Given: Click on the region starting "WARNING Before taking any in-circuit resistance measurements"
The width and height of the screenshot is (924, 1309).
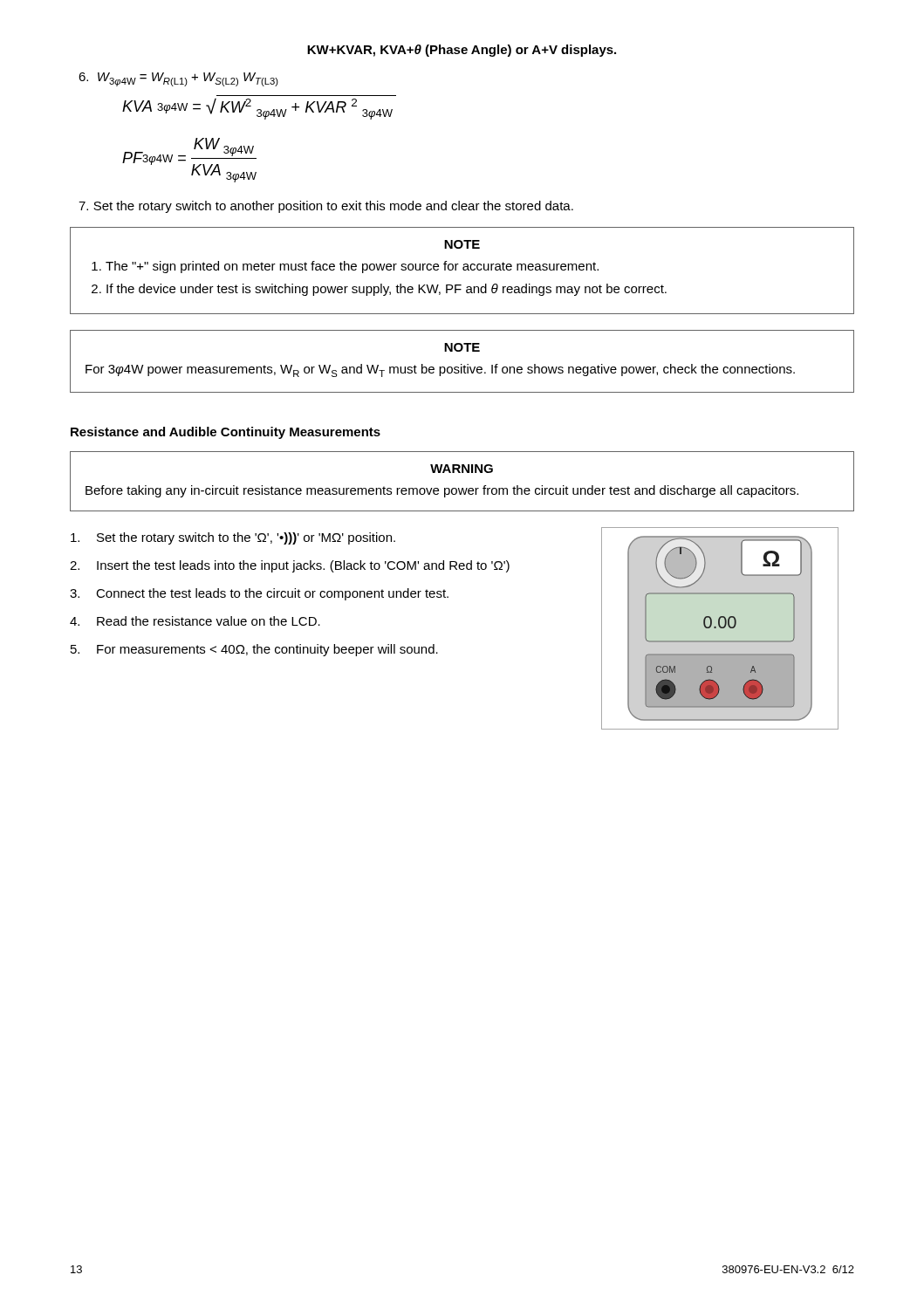Looking at the screenshot, I should [462, 481].
